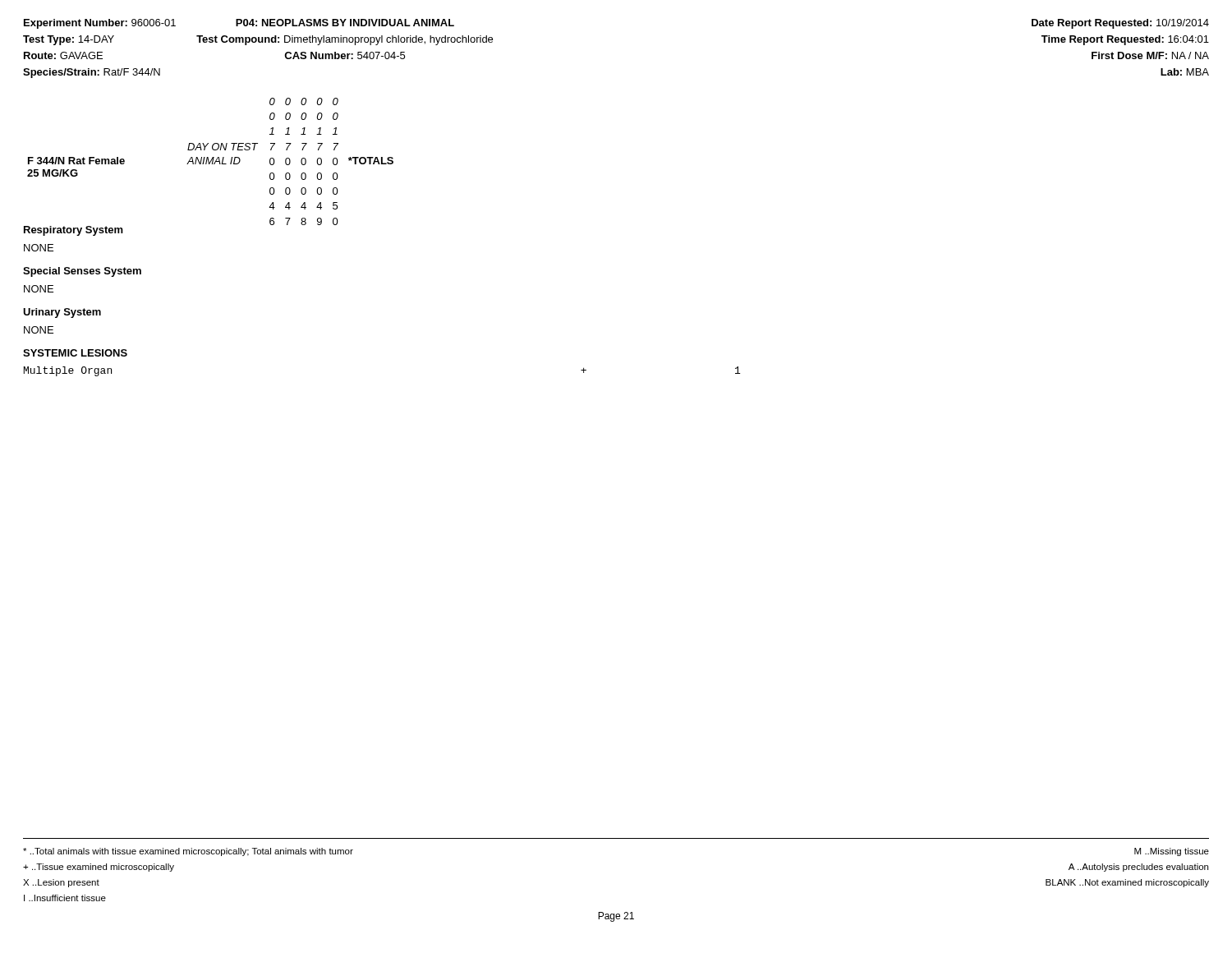Point to "Multiple Organ + 1"
The height and width of the screenshot is (953, 1232).
pos(64,371)
